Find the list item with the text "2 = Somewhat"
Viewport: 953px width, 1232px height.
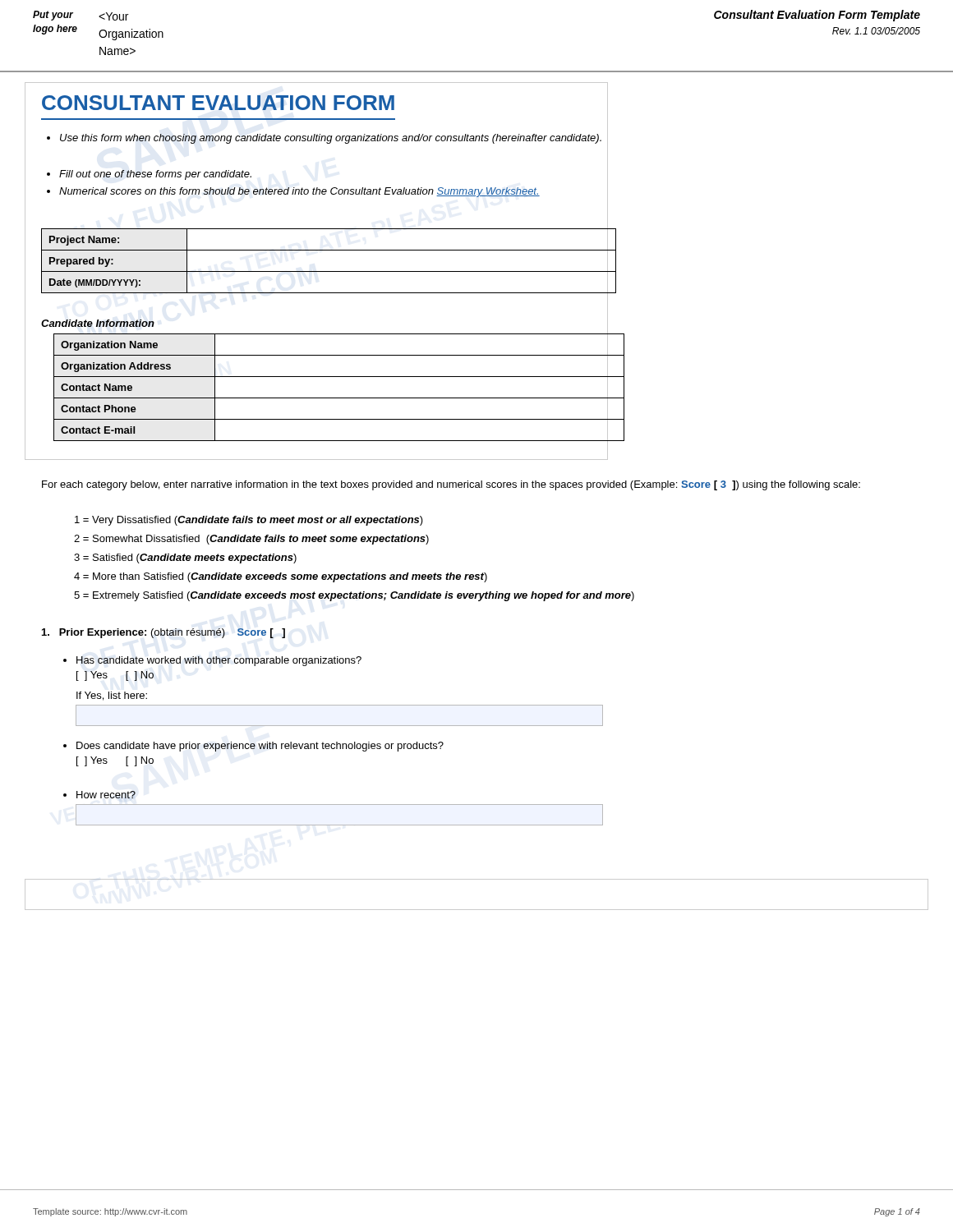click(x=252, y=539)
